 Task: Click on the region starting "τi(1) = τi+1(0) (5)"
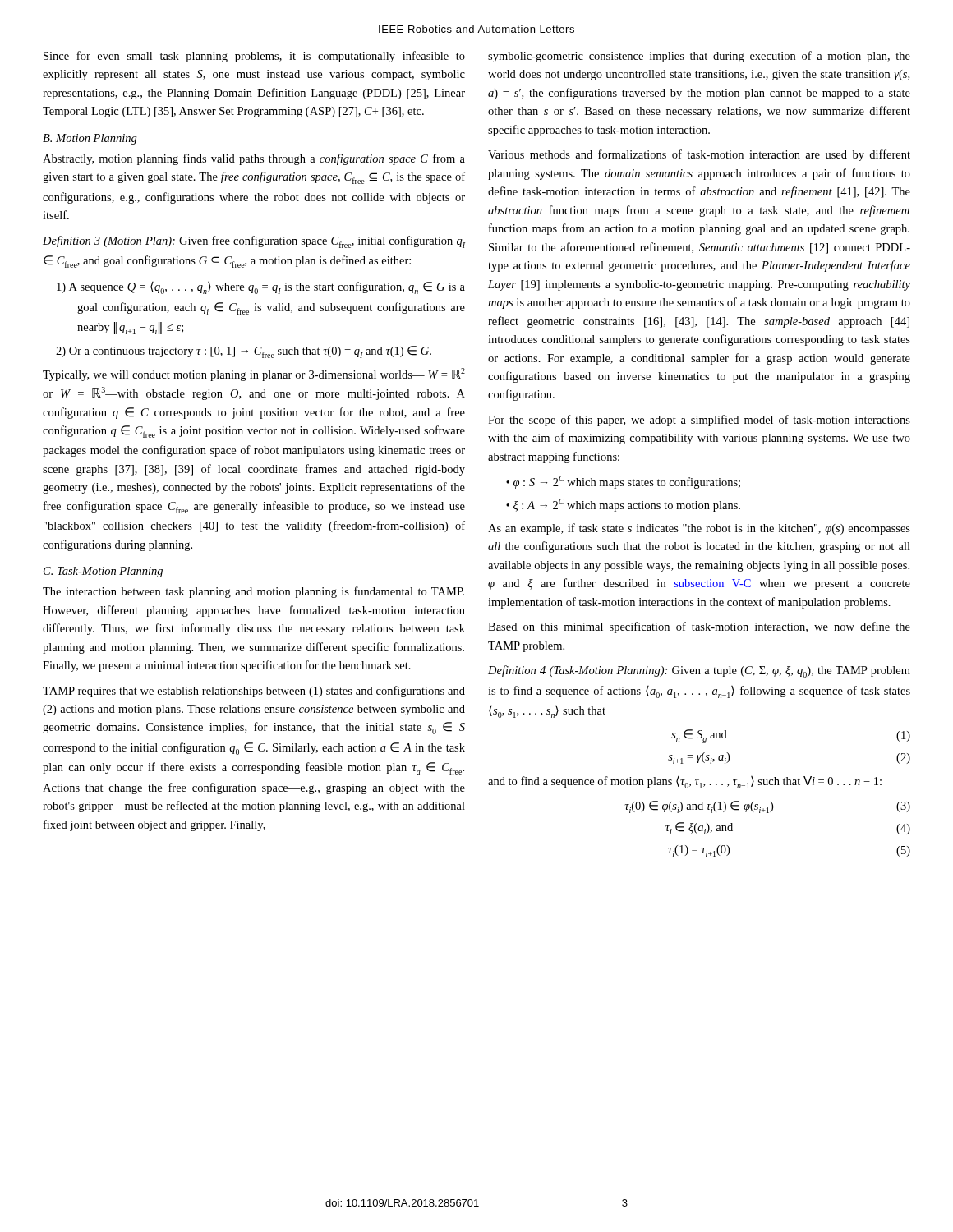coord(699,851)
